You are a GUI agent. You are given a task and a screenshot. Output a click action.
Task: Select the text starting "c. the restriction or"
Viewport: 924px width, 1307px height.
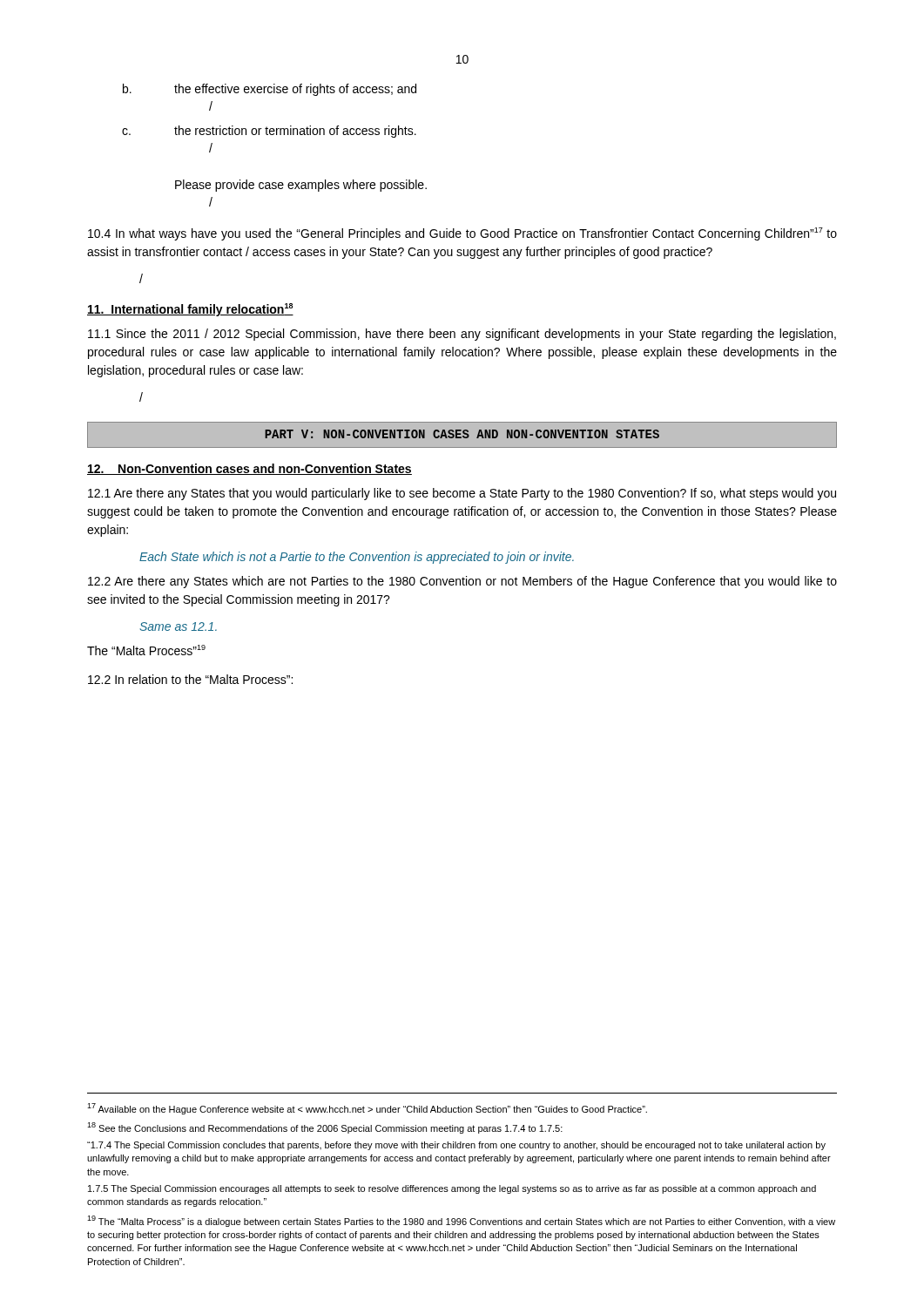[269, 132]
